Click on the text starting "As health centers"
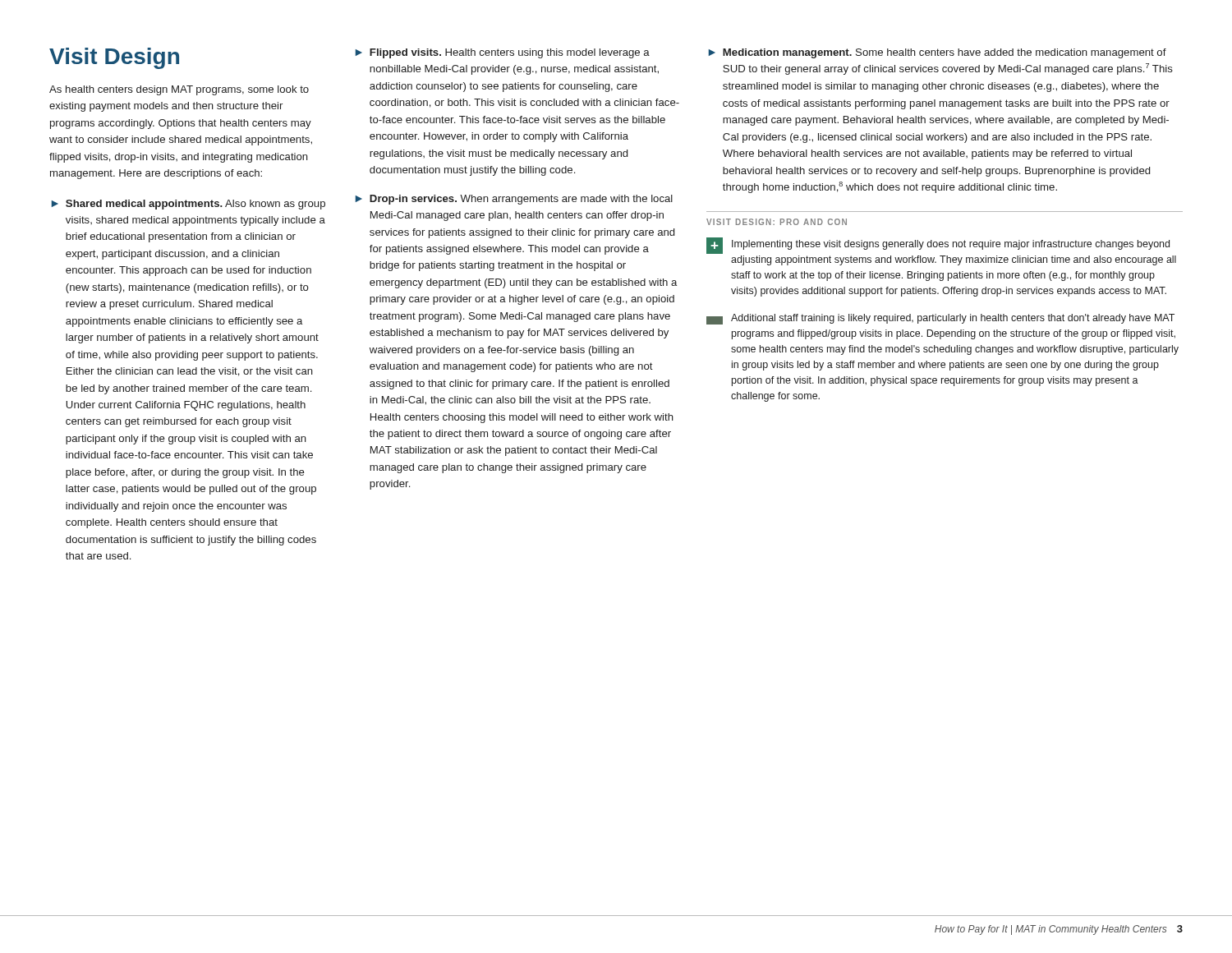Image resolution: width=1232 pixels, height=953 pixels. [x=188, y=132]
